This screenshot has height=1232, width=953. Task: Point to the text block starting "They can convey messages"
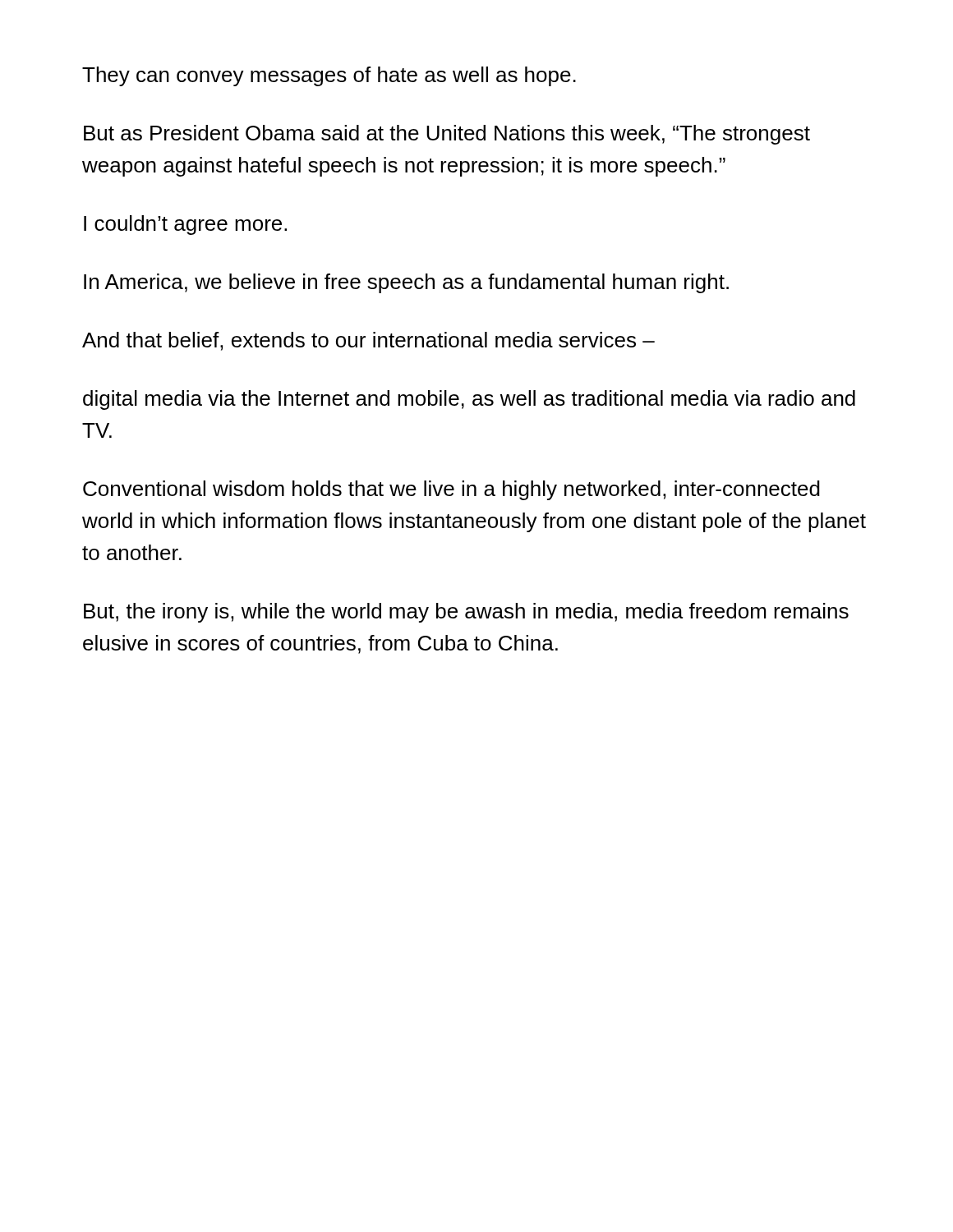330,75
